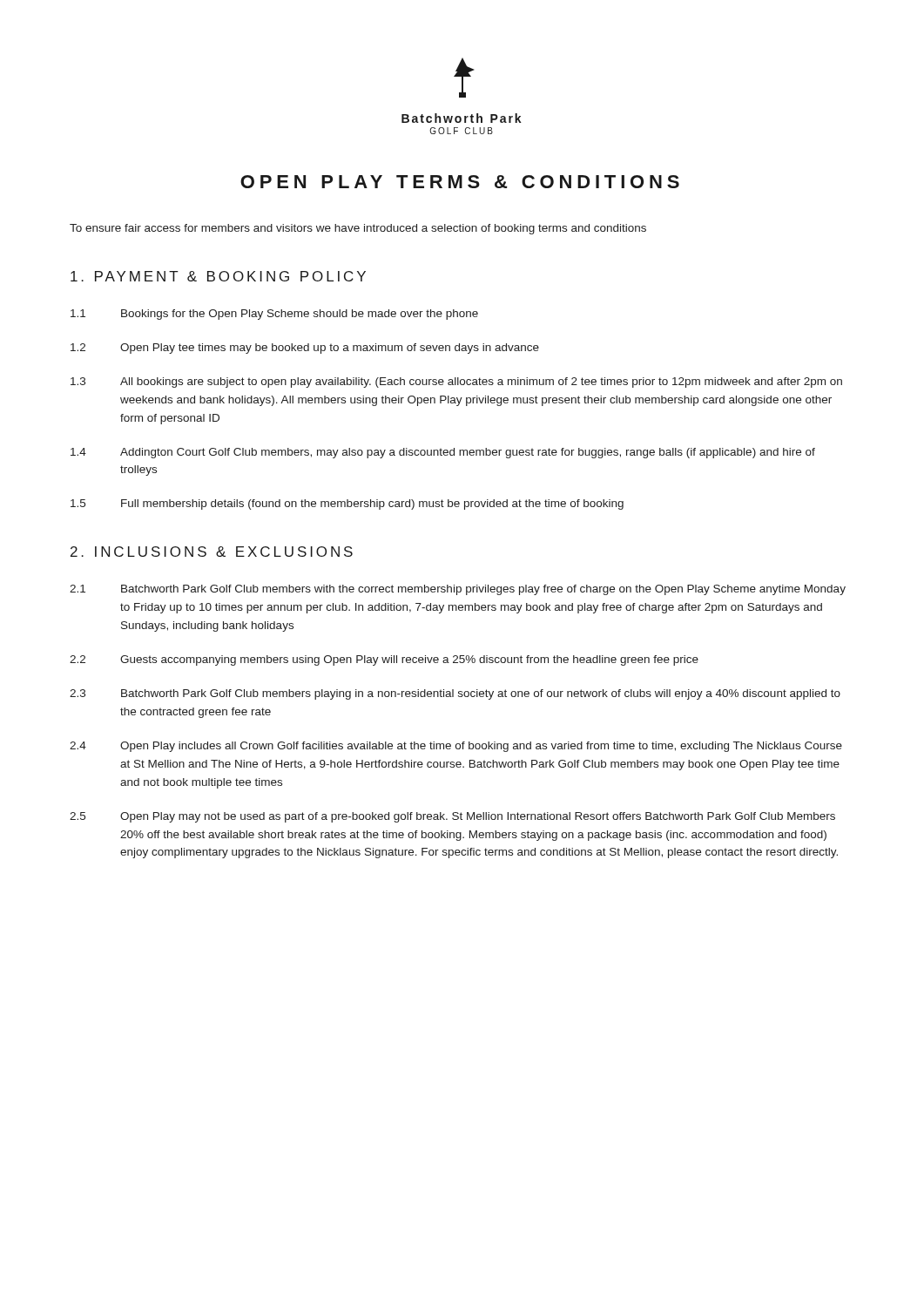
Task: Where does it say "1. PAYMENT & BOOKING POLICY"?
Action: 219,277
